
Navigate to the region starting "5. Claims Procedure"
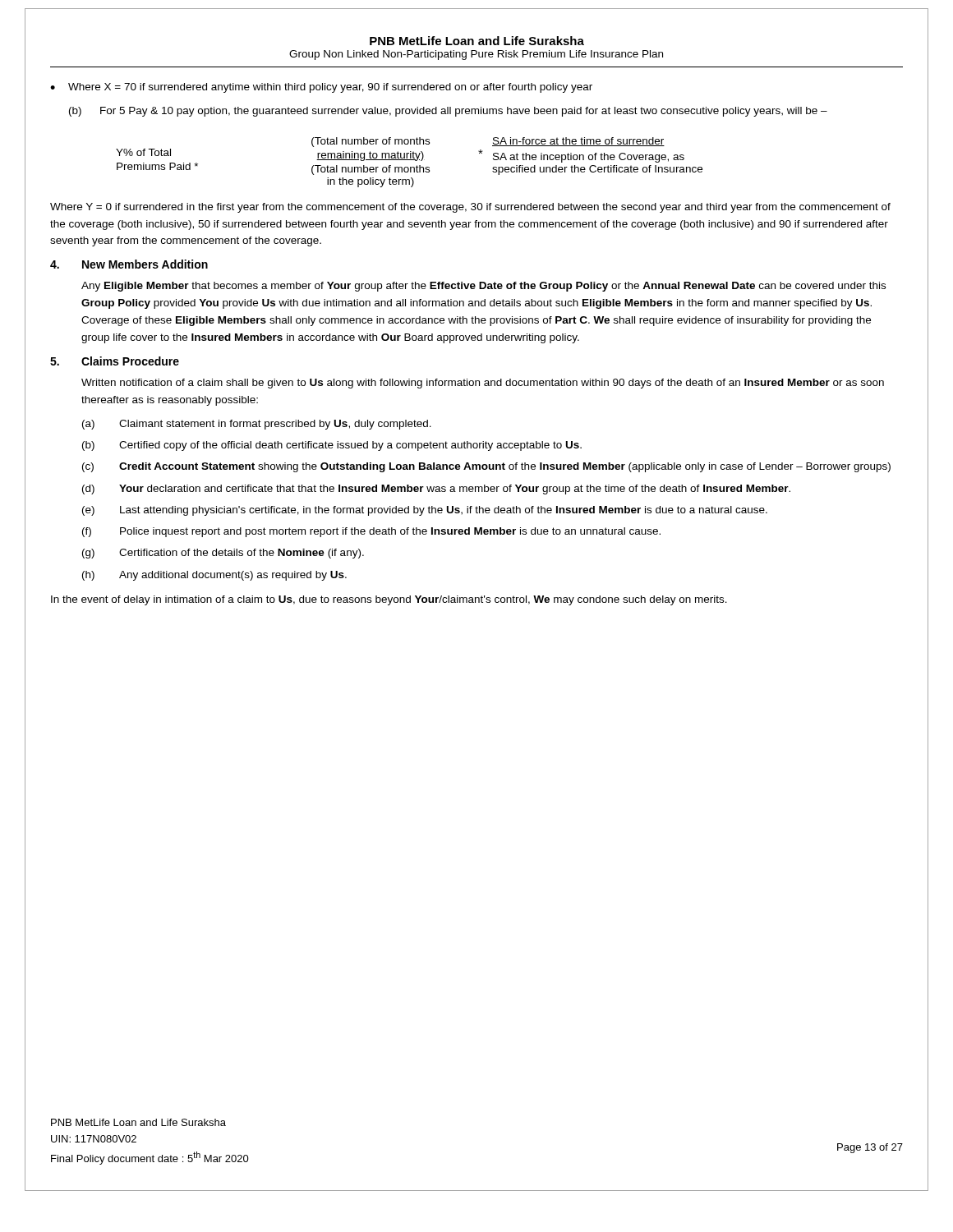point(115,361)
